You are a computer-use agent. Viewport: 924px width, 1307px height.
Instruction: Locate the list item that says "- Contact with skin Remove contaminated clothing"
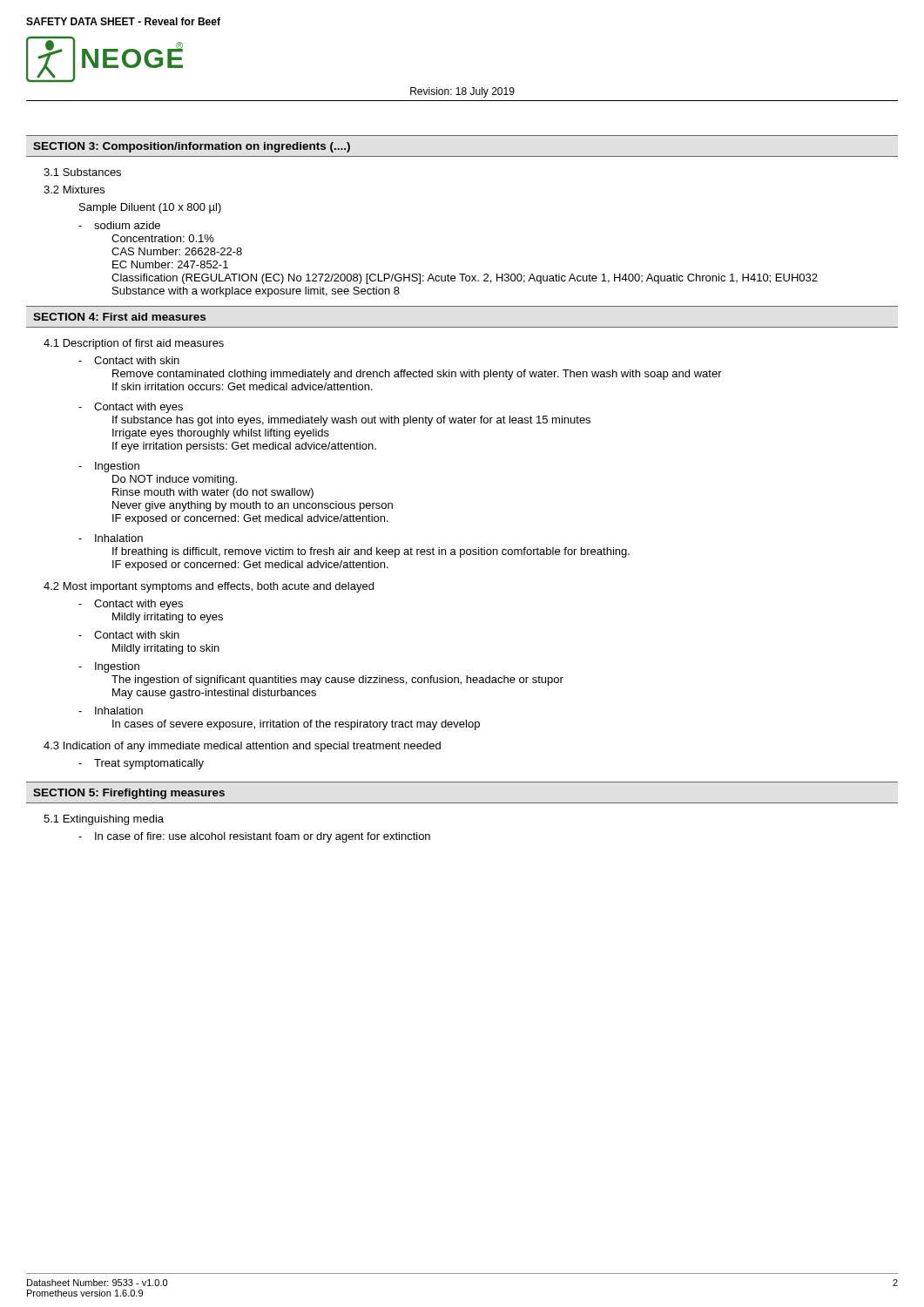488,373
